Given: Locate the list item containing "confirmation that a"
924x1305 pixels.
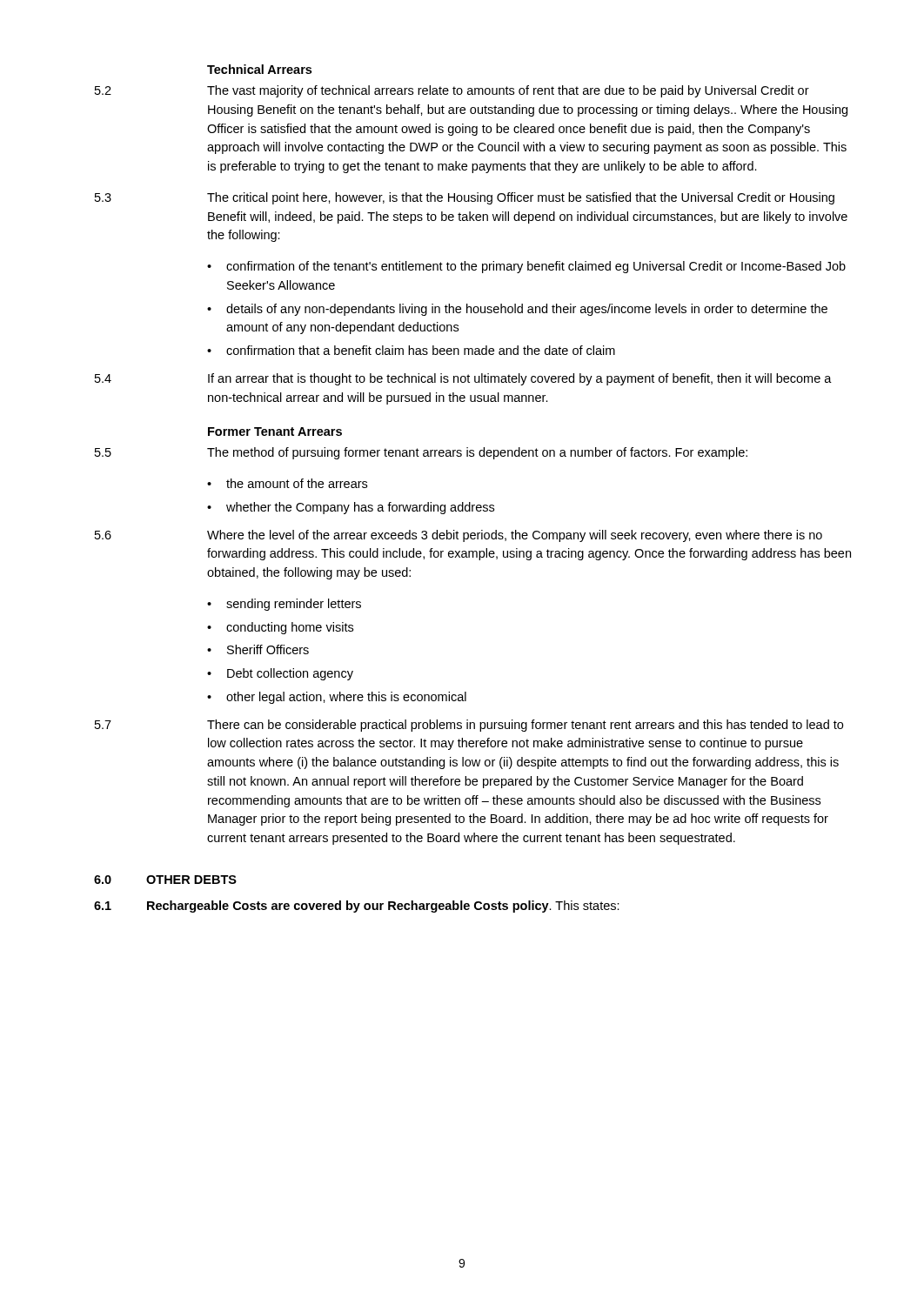Looking at the screenshot, I should tap(421, 351).
